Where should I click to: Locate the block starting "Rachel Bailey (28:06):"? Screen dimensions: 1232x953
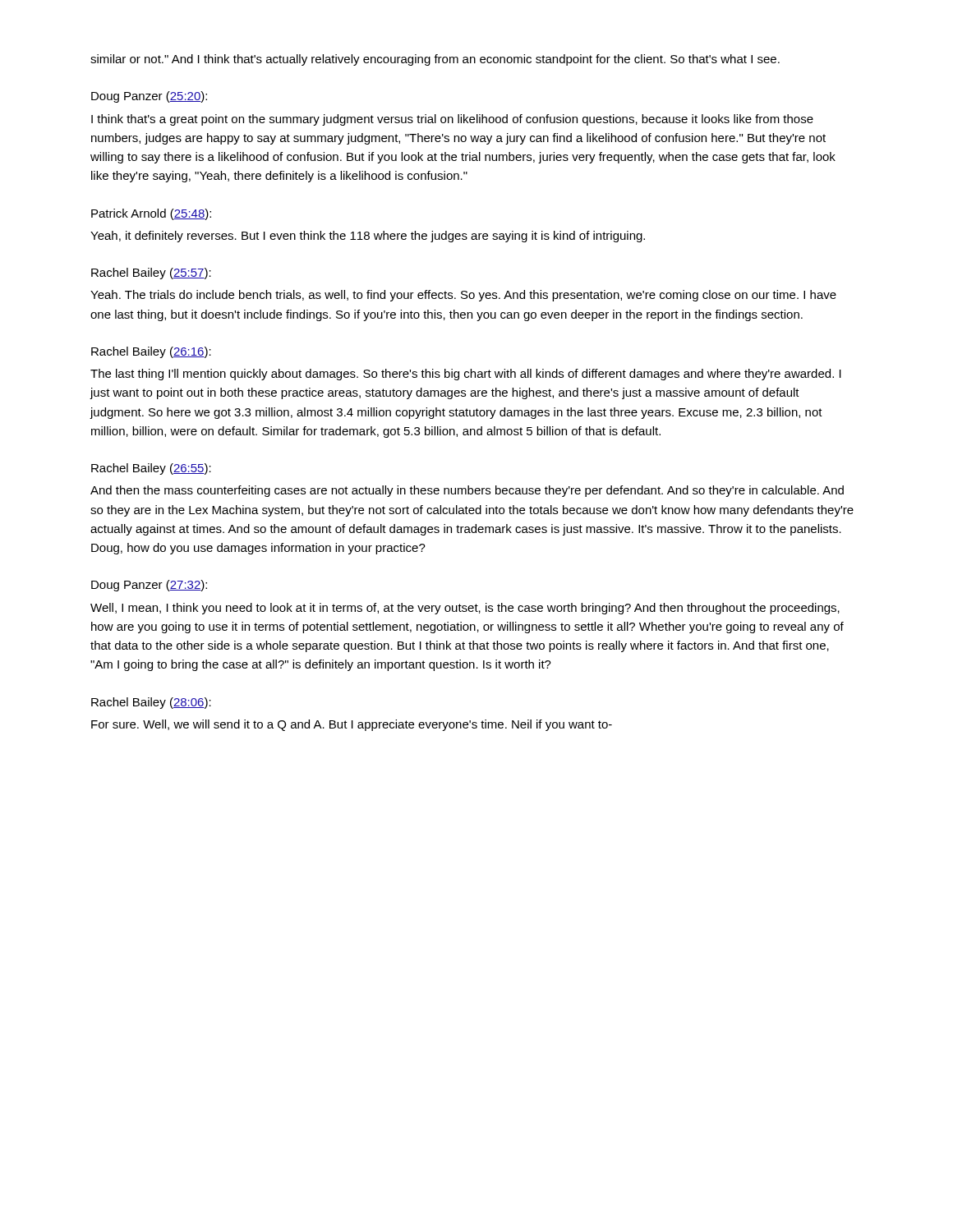[151, 703]
